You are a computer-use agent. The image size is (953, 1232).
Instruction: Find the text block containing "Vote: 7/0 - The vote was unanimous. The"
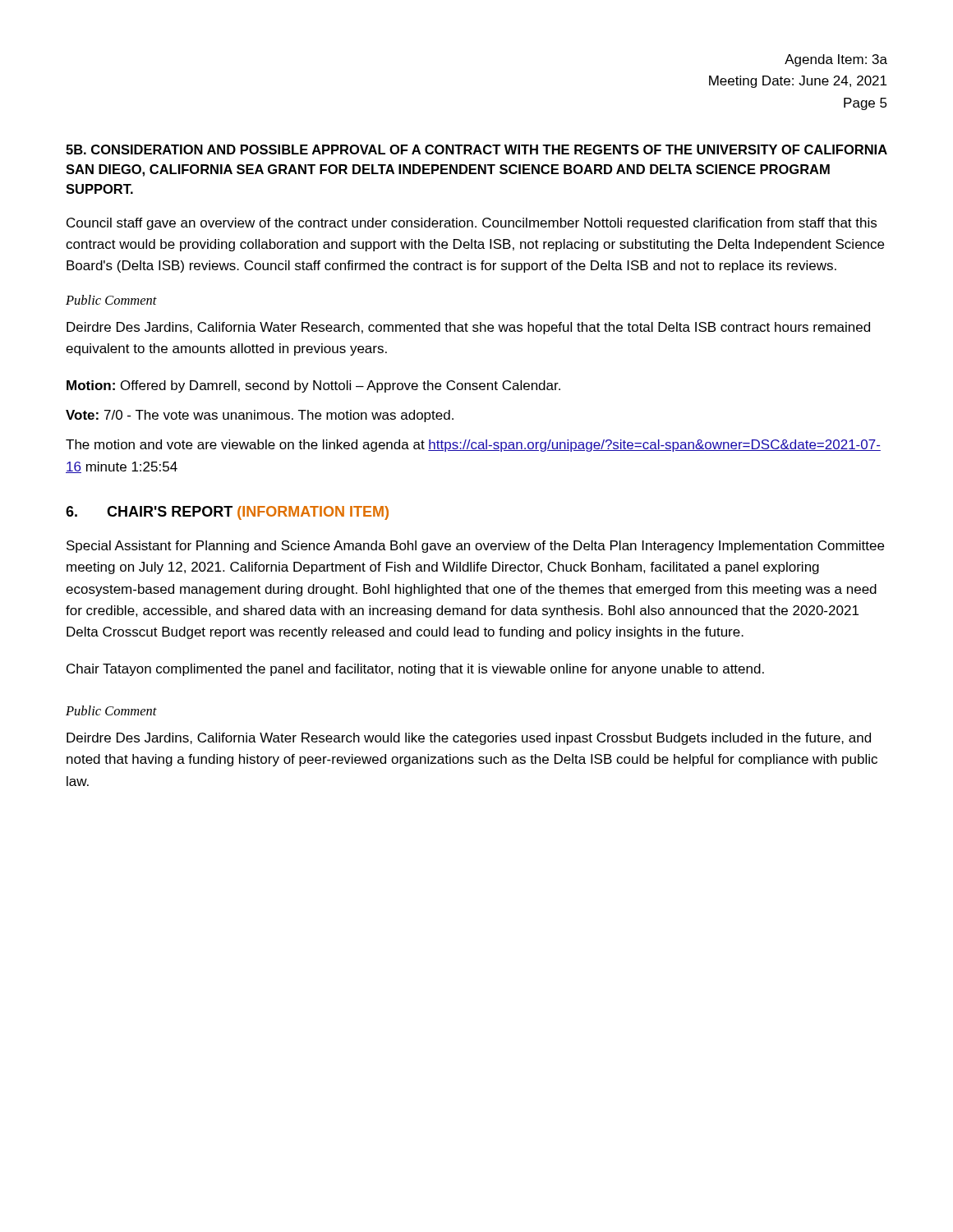pyautogui.click(x=260, y=415)
